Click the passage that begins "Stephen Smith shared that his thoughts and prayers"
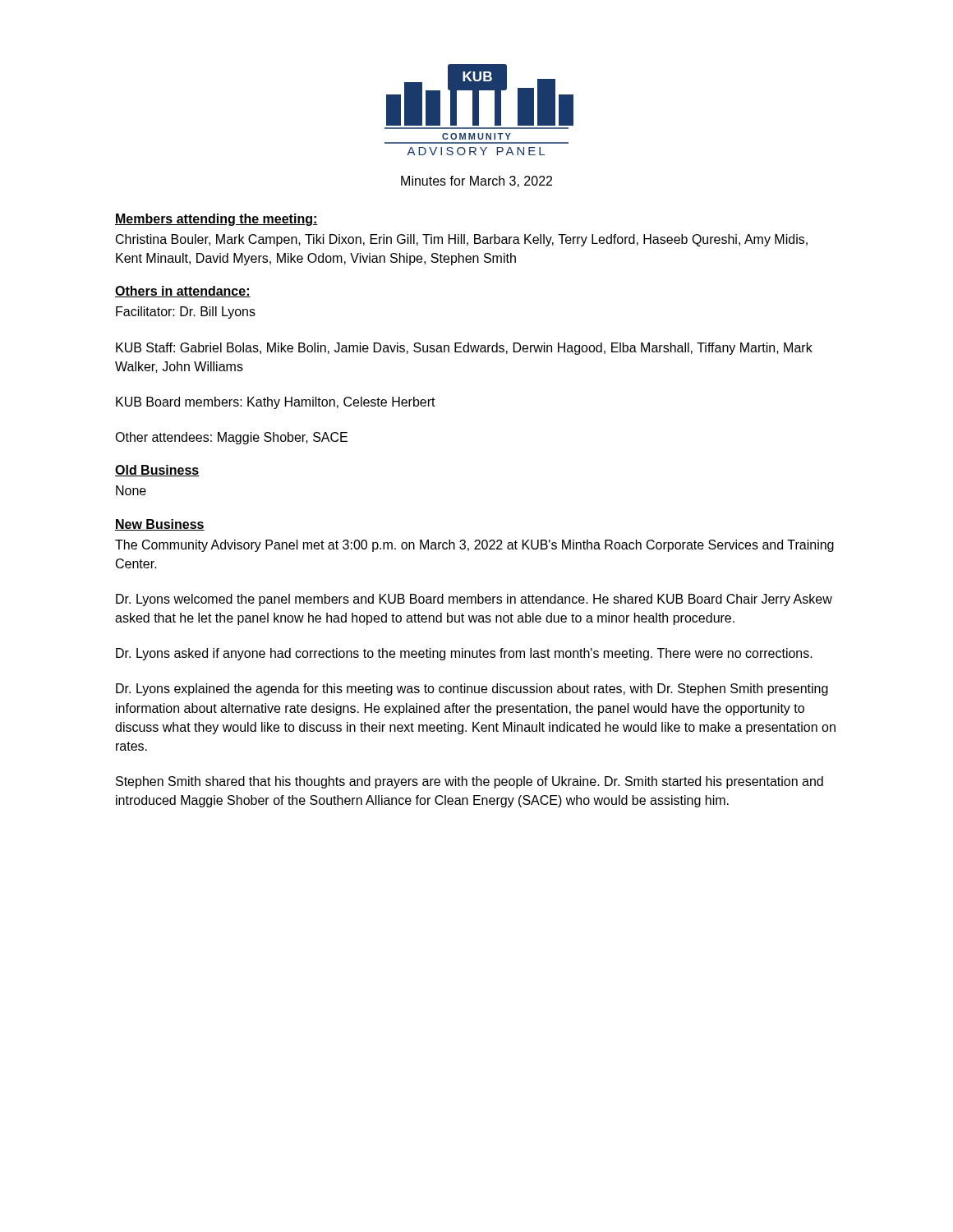The image size is (953, 1232). [x=469, y=791]
